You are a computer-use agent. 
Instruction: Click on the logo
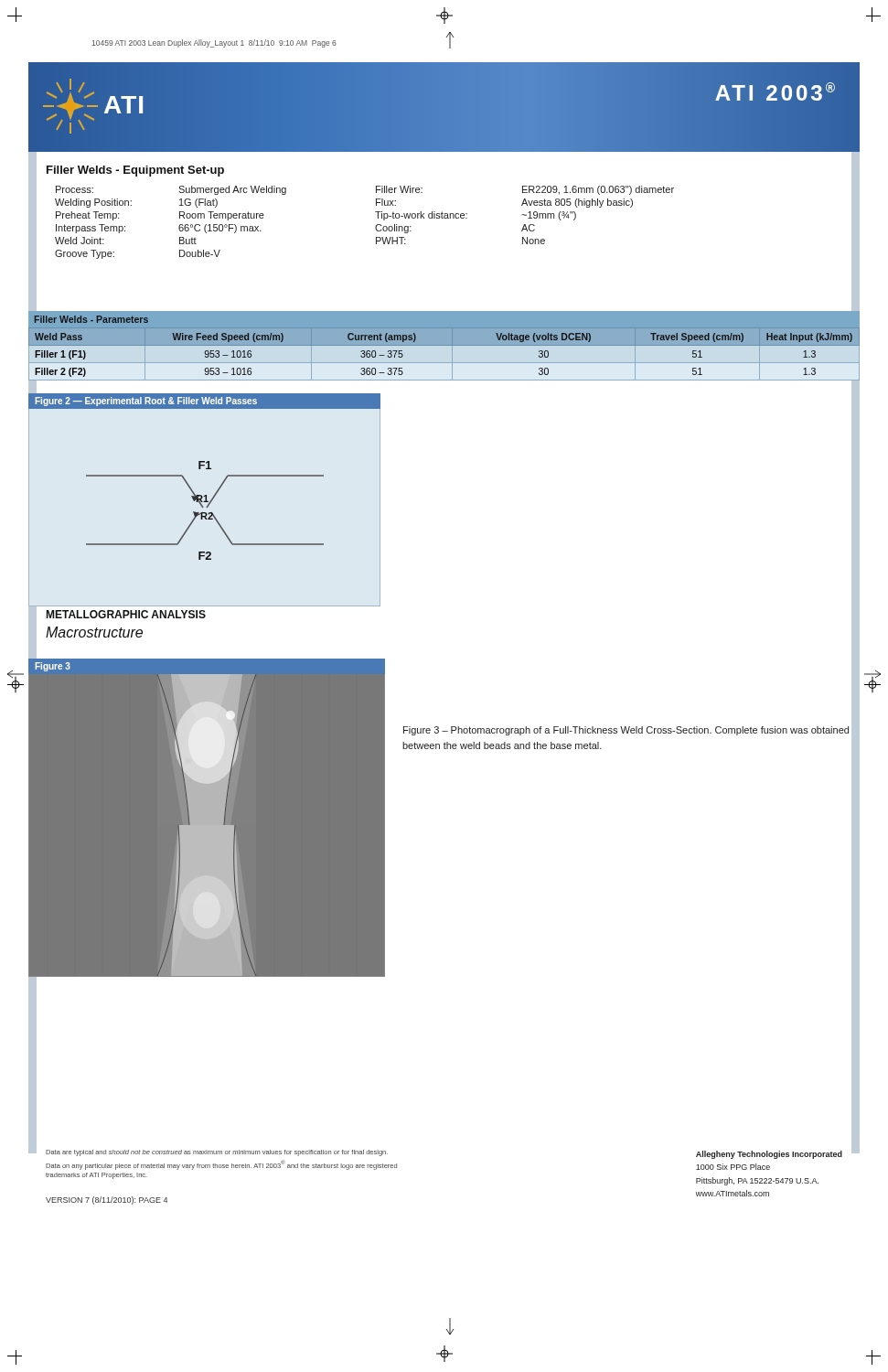point(101,106)
